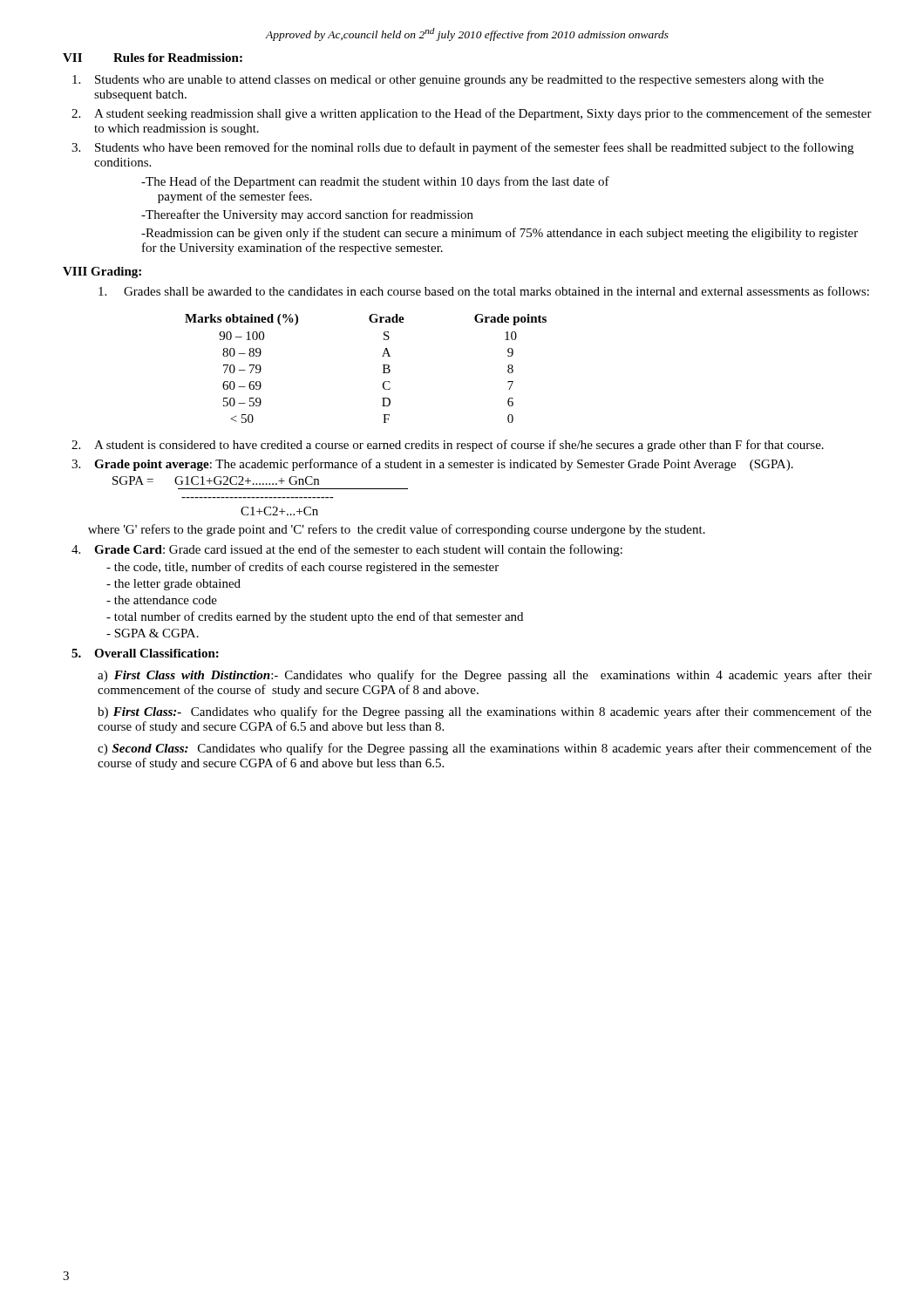Find the text block containing "c) Second Class: Candidates who"

click(x=485, y=755)
